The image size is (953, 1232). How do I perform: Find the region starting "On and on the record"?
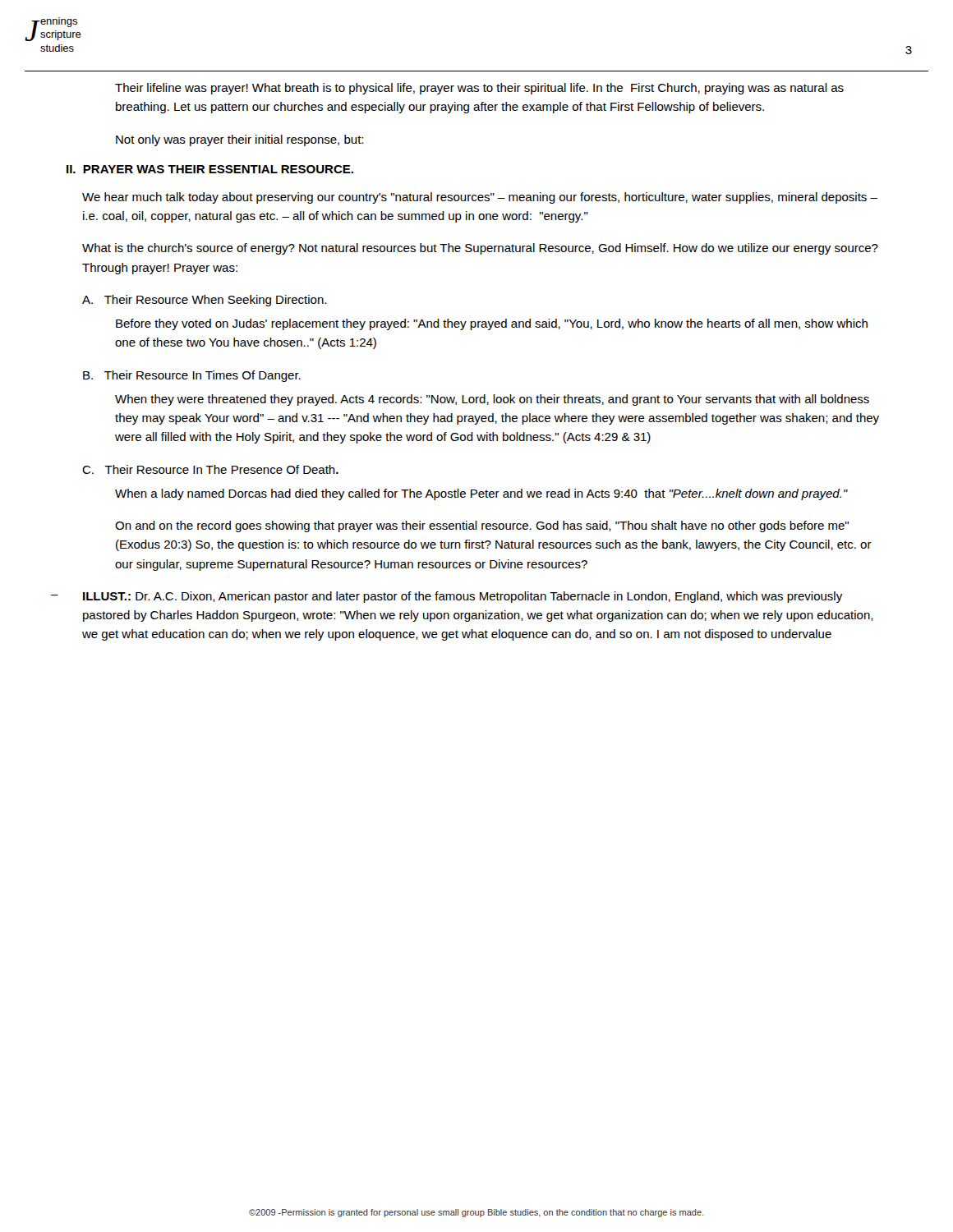pyautogui.click(x=493, y=544)
